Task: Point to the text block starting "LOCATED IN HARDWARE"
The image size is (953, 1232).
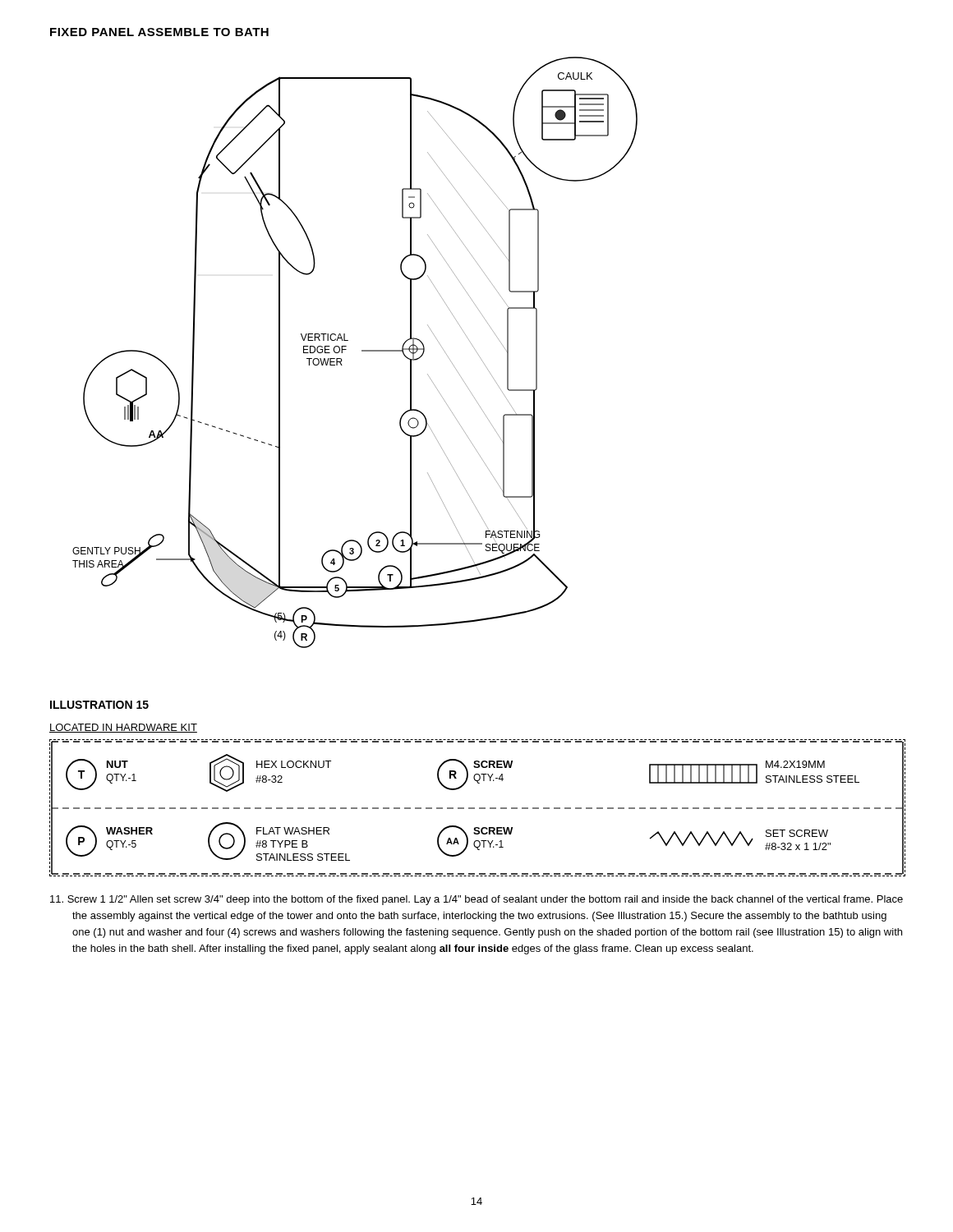Action: pyautogui.click(x=123, y=727)
